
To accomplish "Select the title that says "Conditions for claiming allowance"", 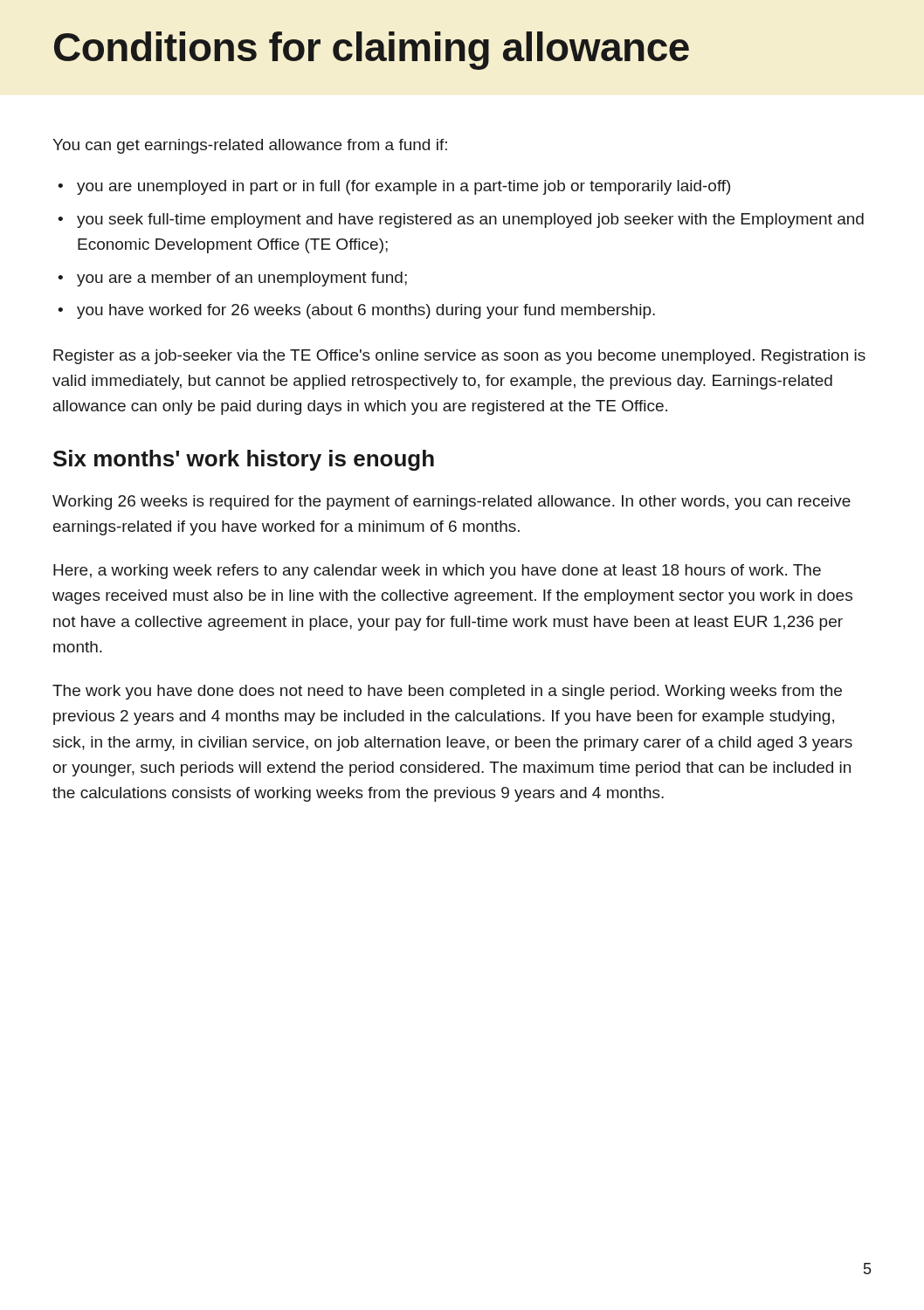I will pyautogui.click(x=462, y=48).
